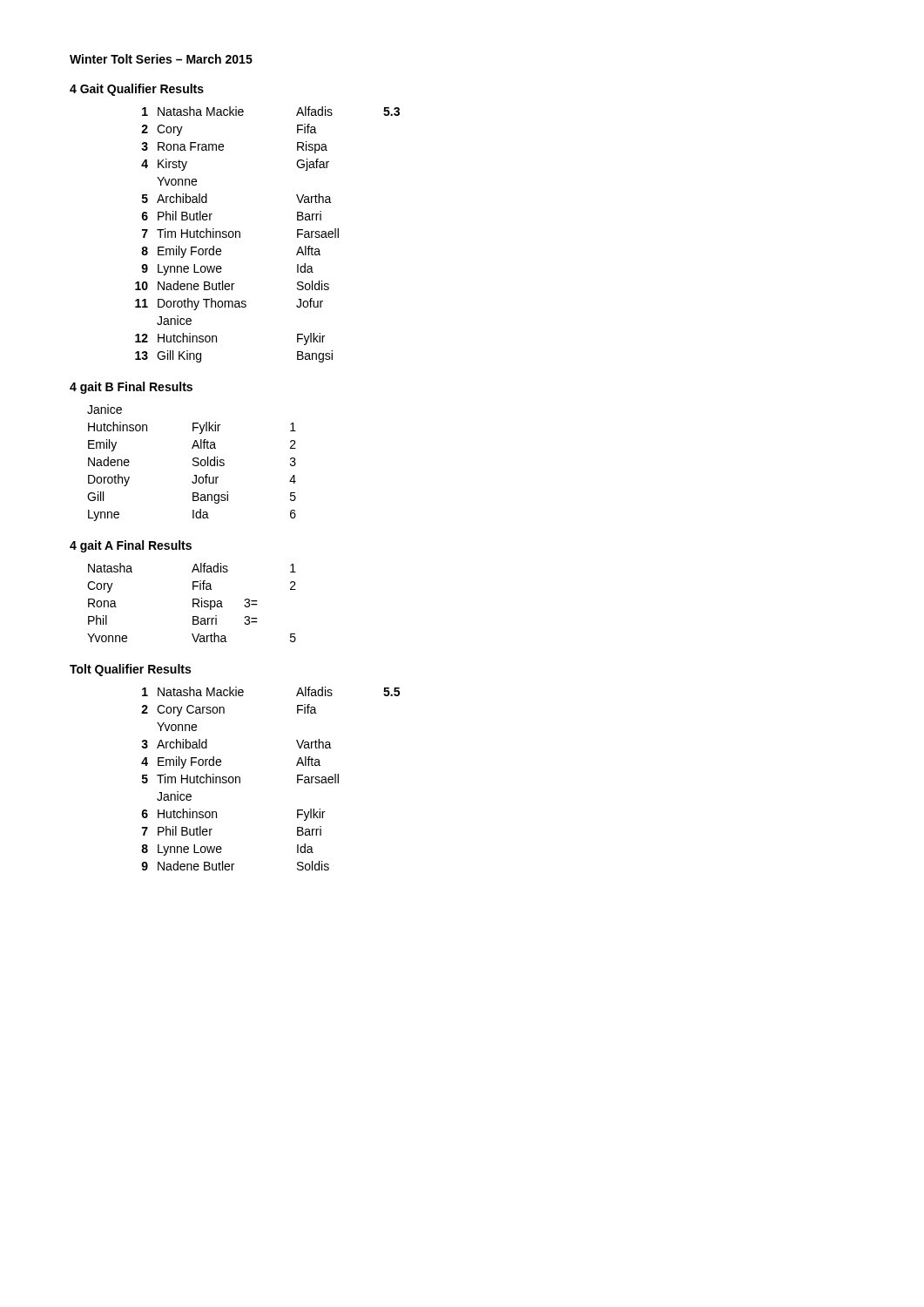Point to "11 Dorothy Thomas Jofur"
The image size is (924, 1307).
pyautogui.click(x=253, y=303)
